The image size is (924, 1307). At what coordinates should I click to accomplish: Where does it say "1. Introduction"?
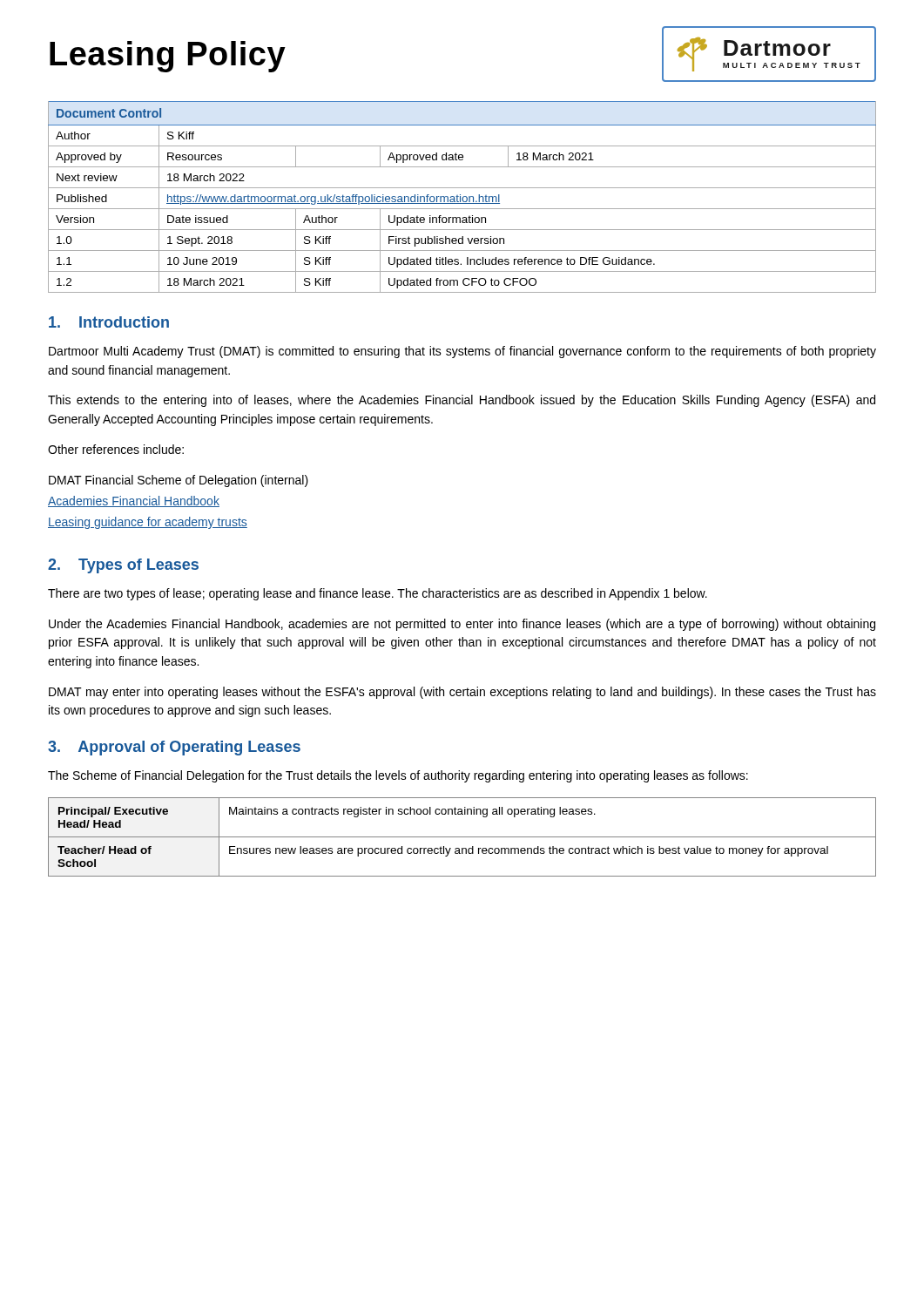point(109,322)
